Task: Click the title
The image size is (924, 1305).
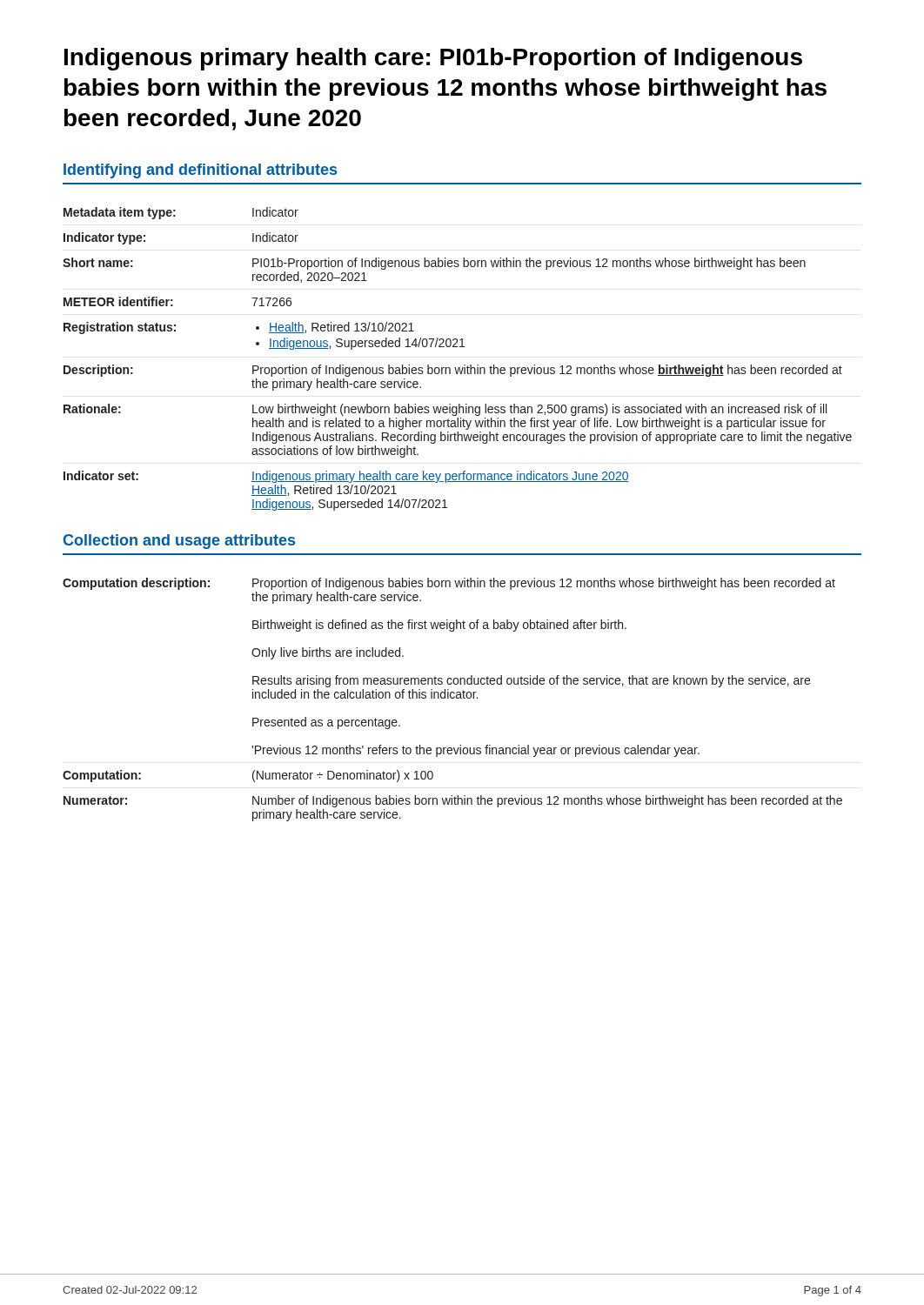Action: coord(445,87)
